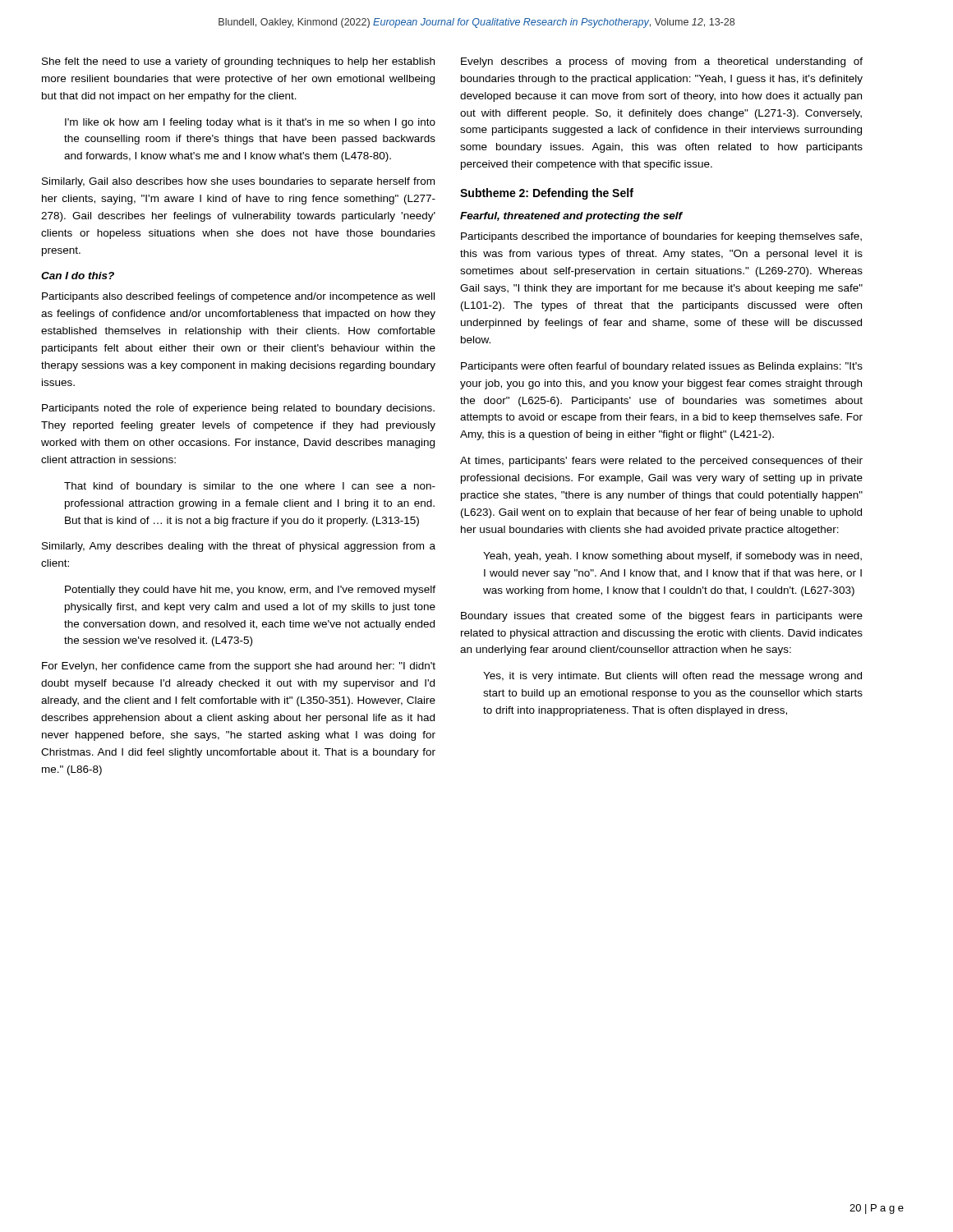Find the text starting "Participants also described"
This screenshot has height=1232, width=953.
(238, 339)
